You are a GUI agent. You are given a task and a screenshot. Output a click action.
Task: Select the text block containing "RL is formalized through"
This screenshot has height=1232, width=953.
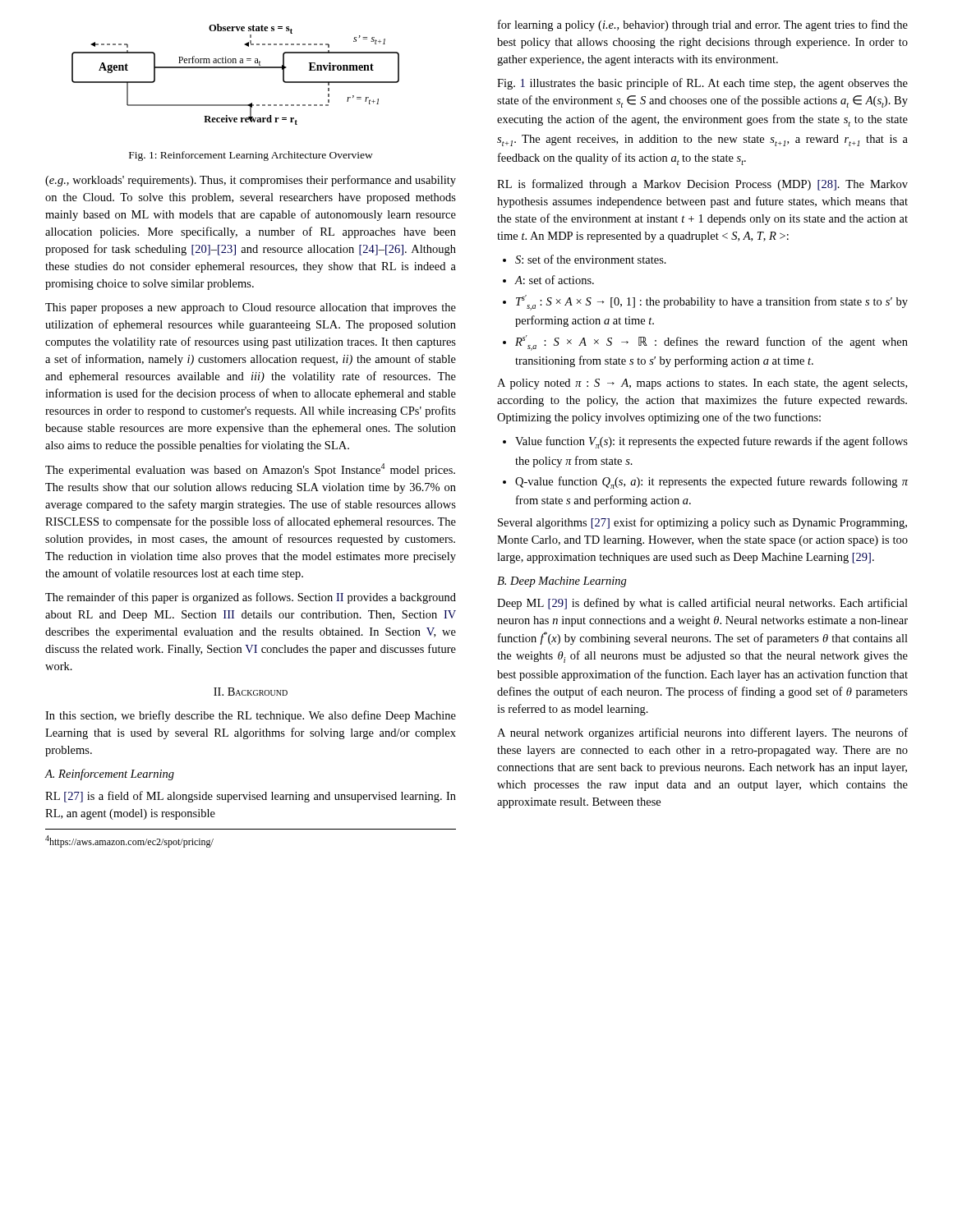click(702, 210)
